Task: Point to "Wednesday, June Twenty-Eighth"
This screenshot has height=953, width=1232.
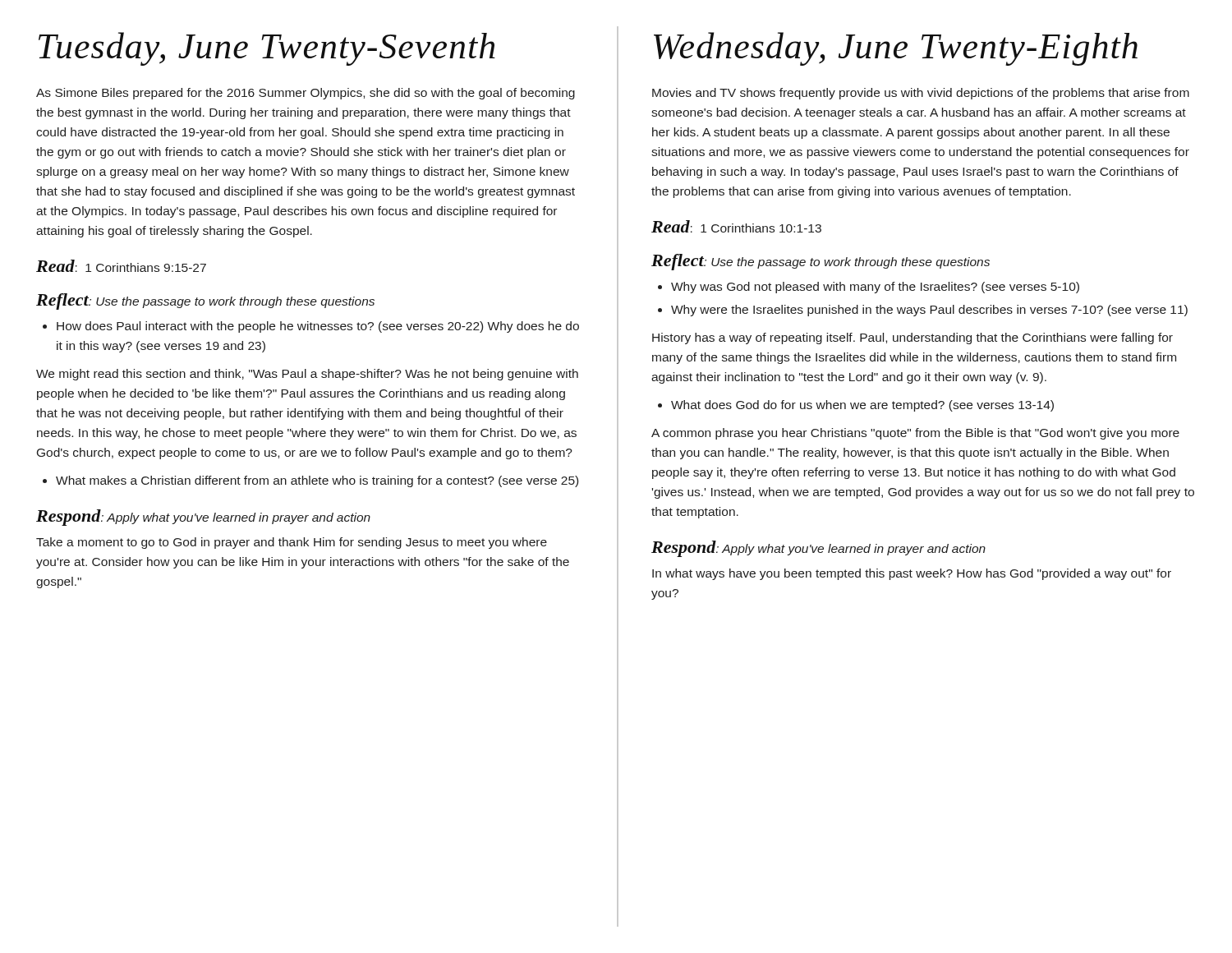Action: point(925,47)
